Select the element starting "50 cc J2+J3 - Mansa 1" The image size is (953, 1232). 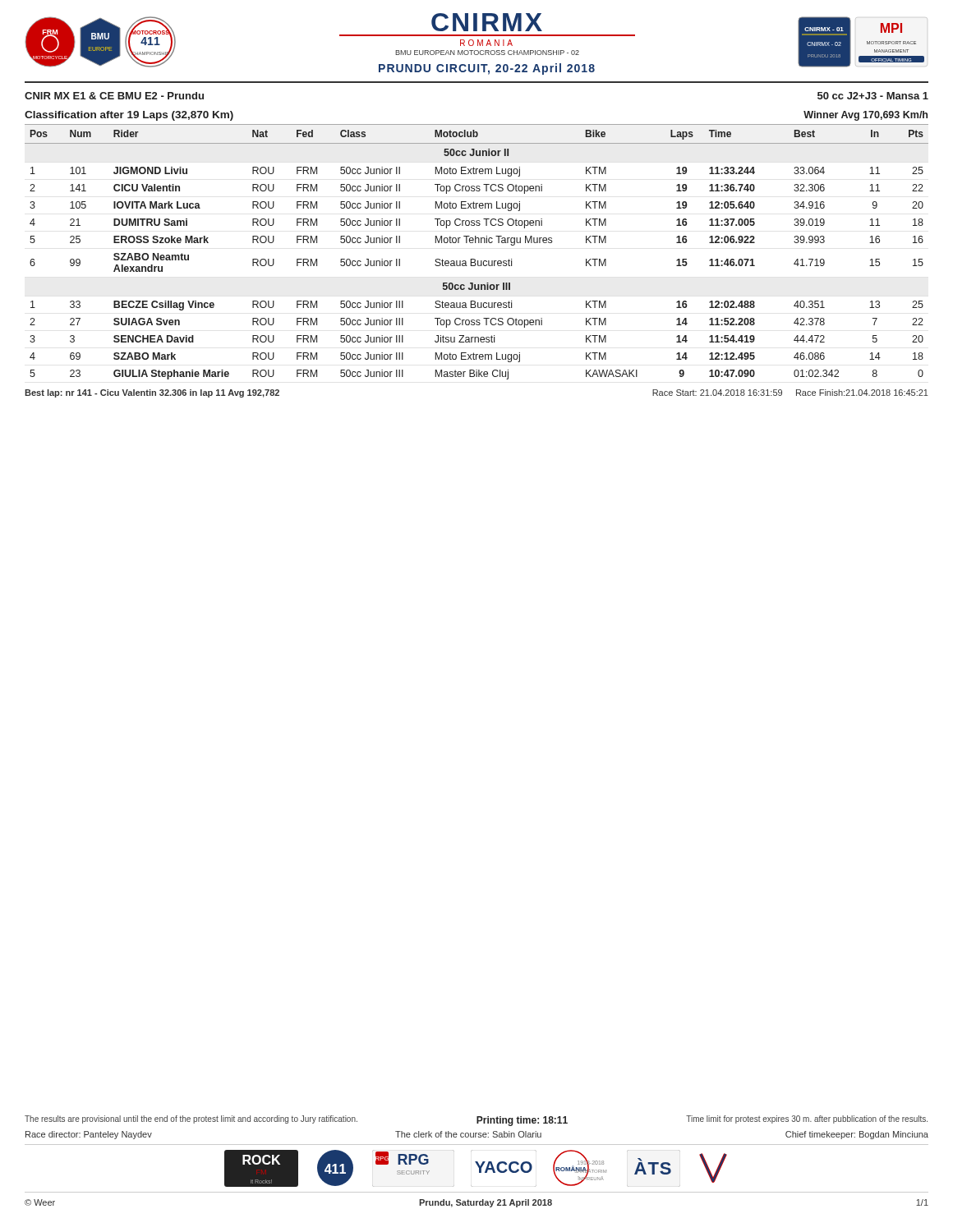(873, 96)
